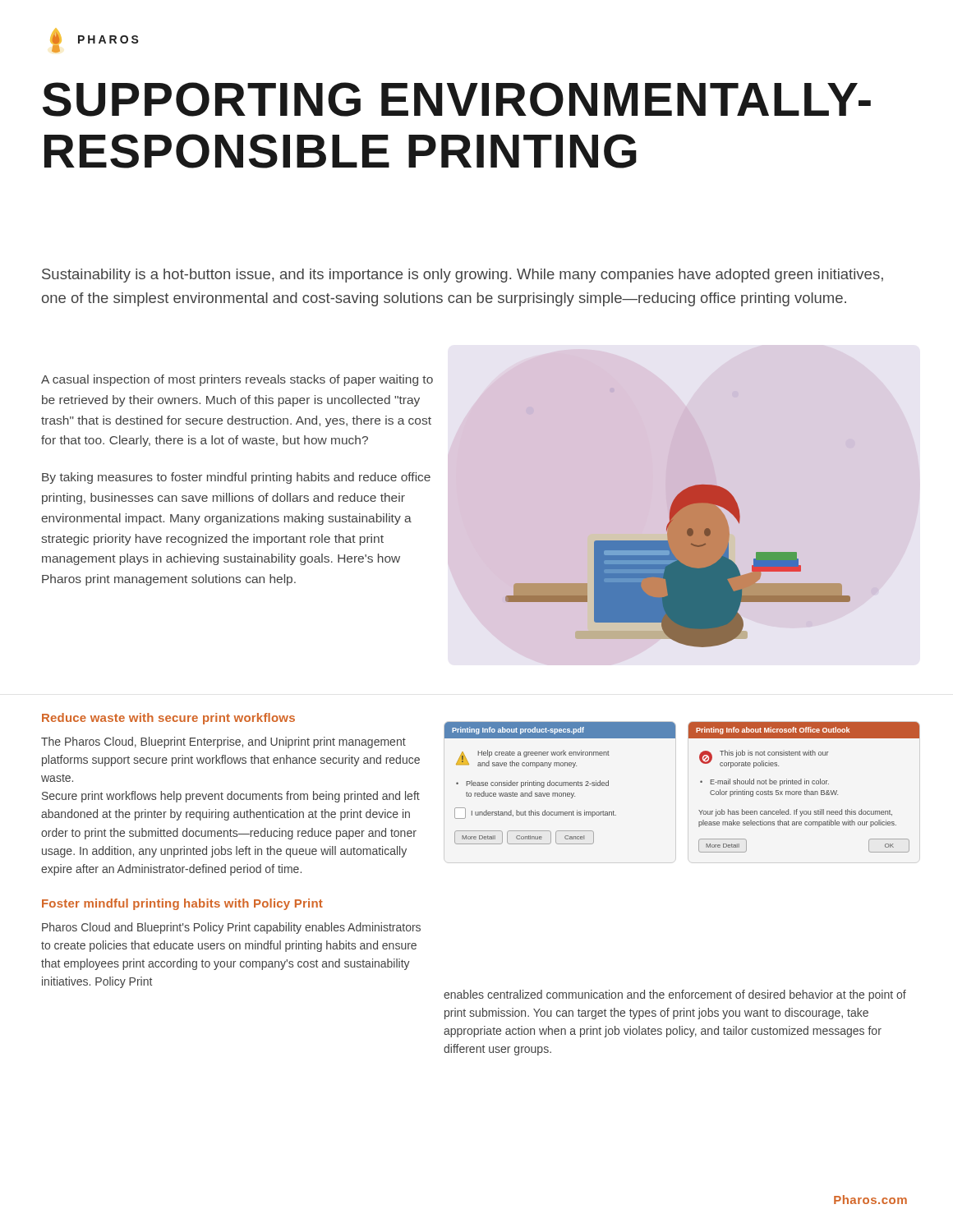Select the logo
This screenshot has height=1232, width=953.
tap(91, 39)
